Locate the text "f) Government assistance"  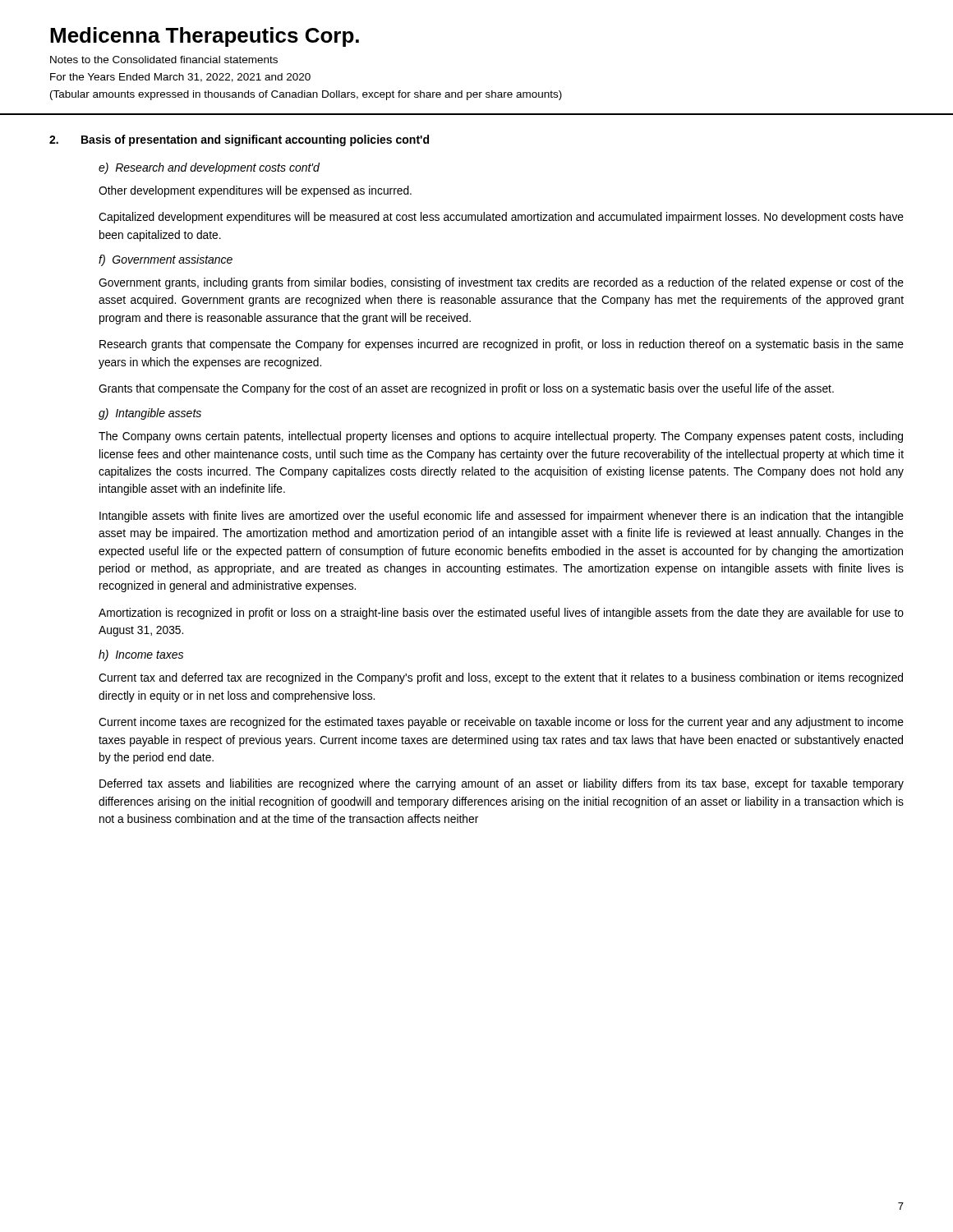pyautogui.click(x=166, y=260)
